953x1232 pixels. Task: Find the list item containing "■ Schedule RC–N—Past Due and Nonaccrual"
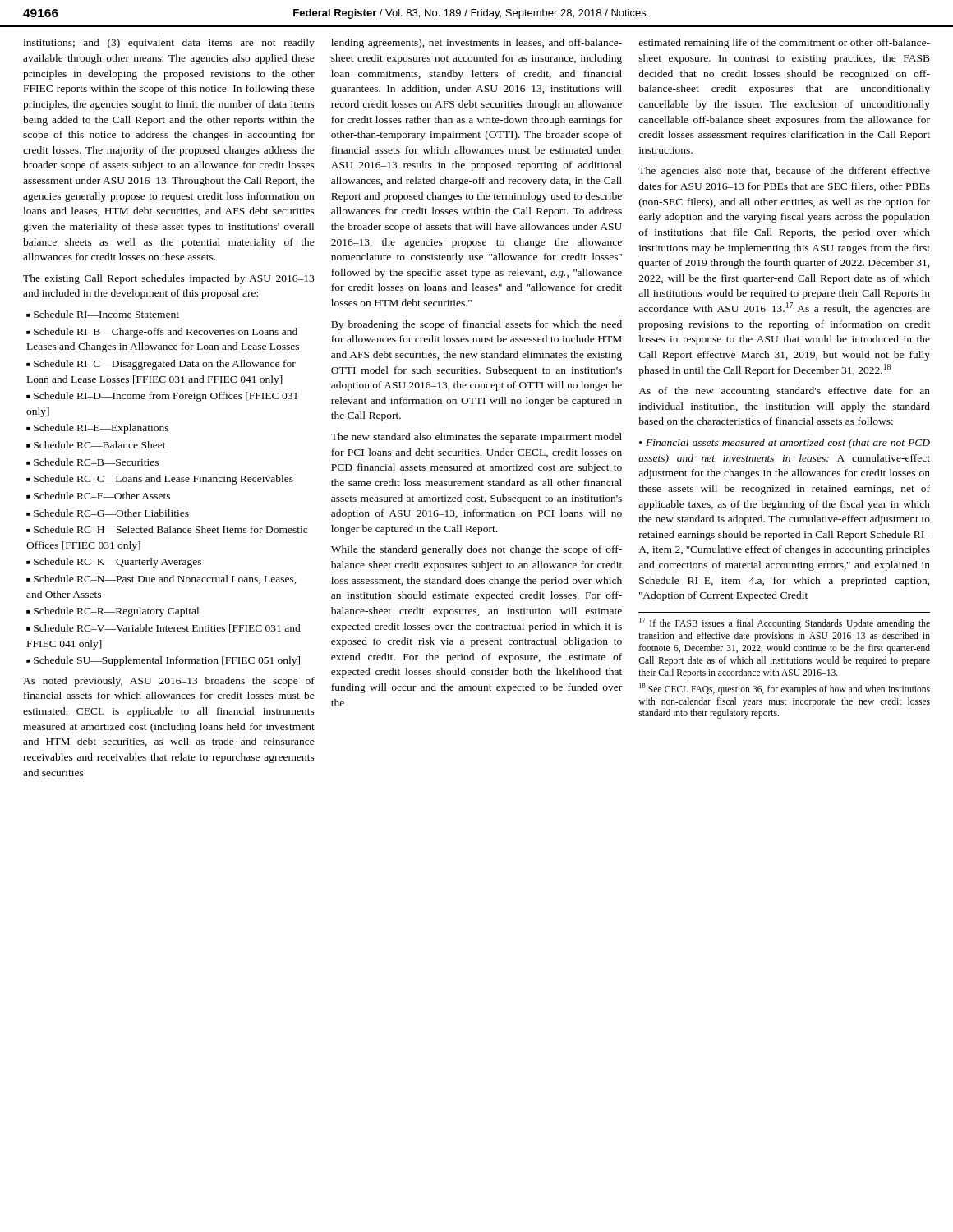click(161, 586)
